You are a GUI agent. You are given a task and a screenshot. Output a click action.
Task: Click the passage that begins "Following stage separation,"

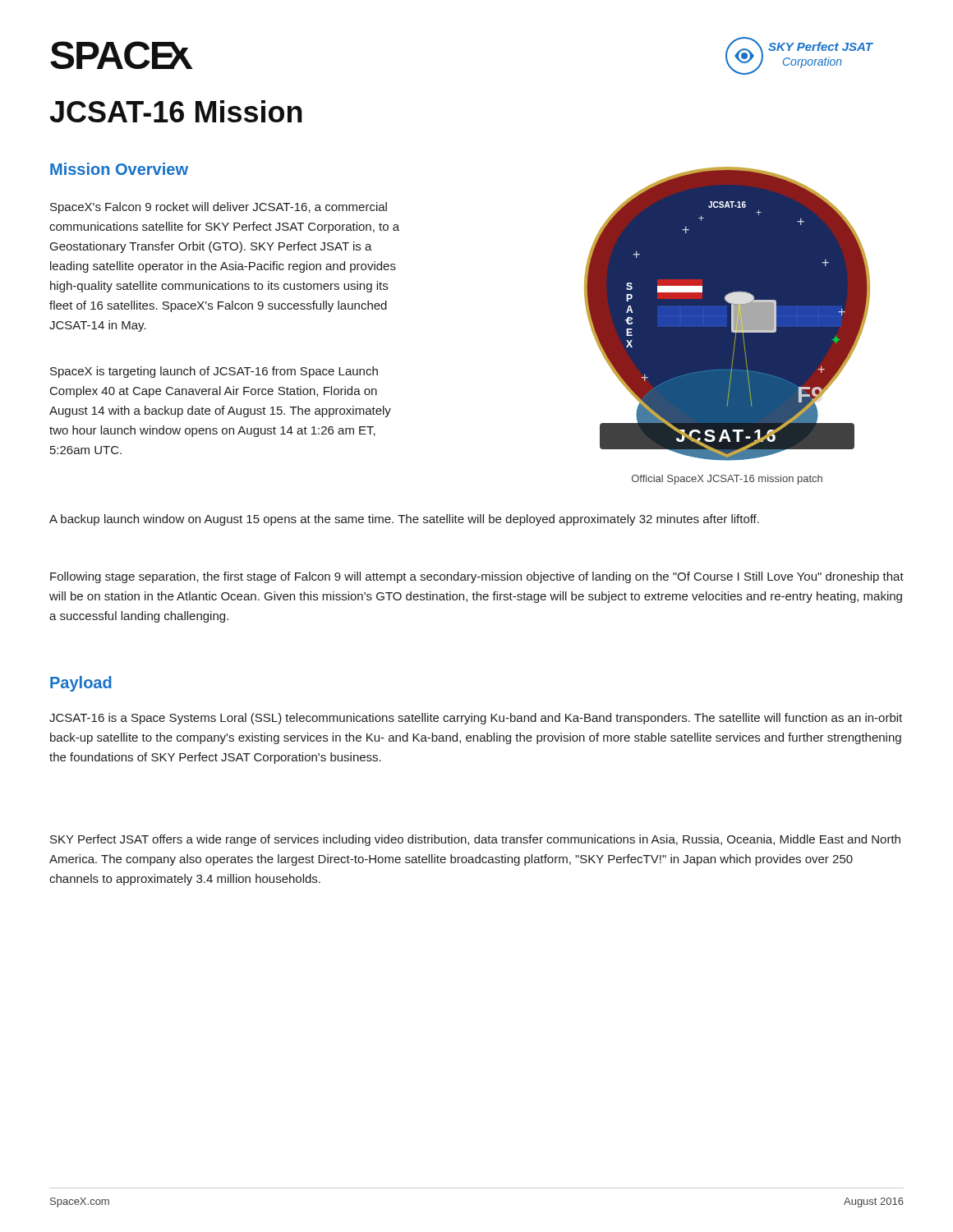476,596
